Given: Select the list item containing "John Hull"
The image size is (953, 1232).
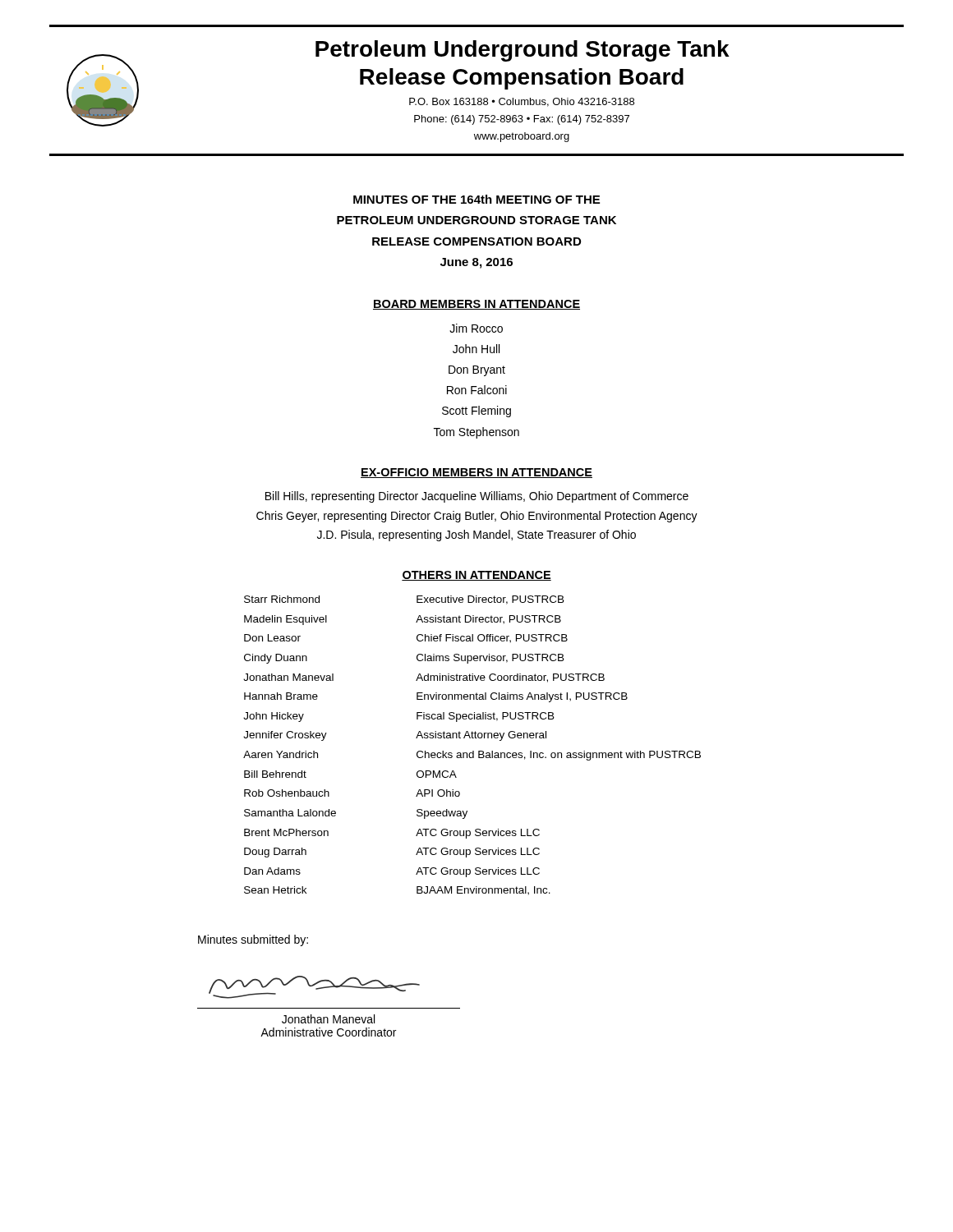Looking at the screenshot, I should pos(476,349).
